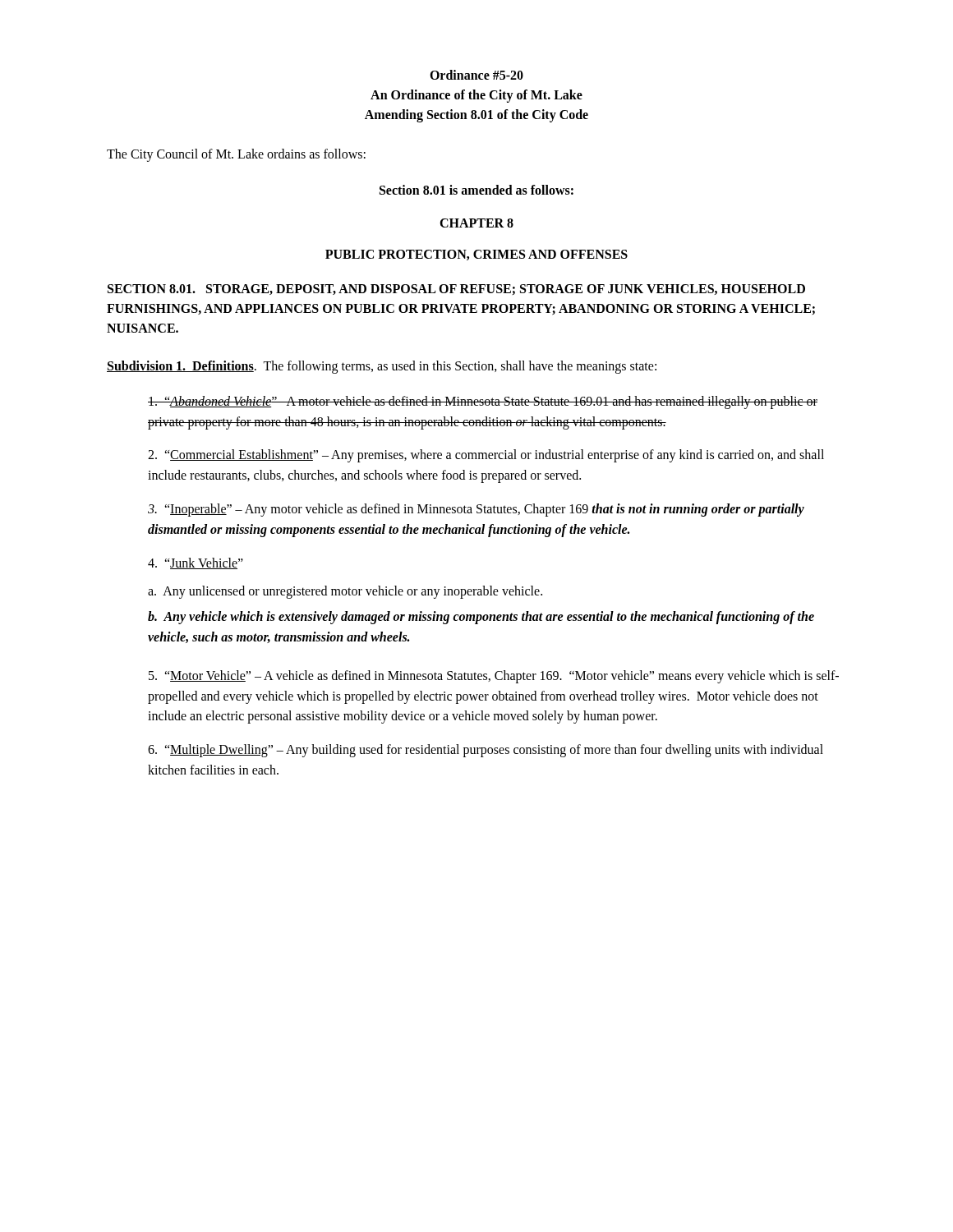Viewport: 953px width, 1232px height.
Task: Find the block starting "CHAPTER 8"
Action: [476, 223]
